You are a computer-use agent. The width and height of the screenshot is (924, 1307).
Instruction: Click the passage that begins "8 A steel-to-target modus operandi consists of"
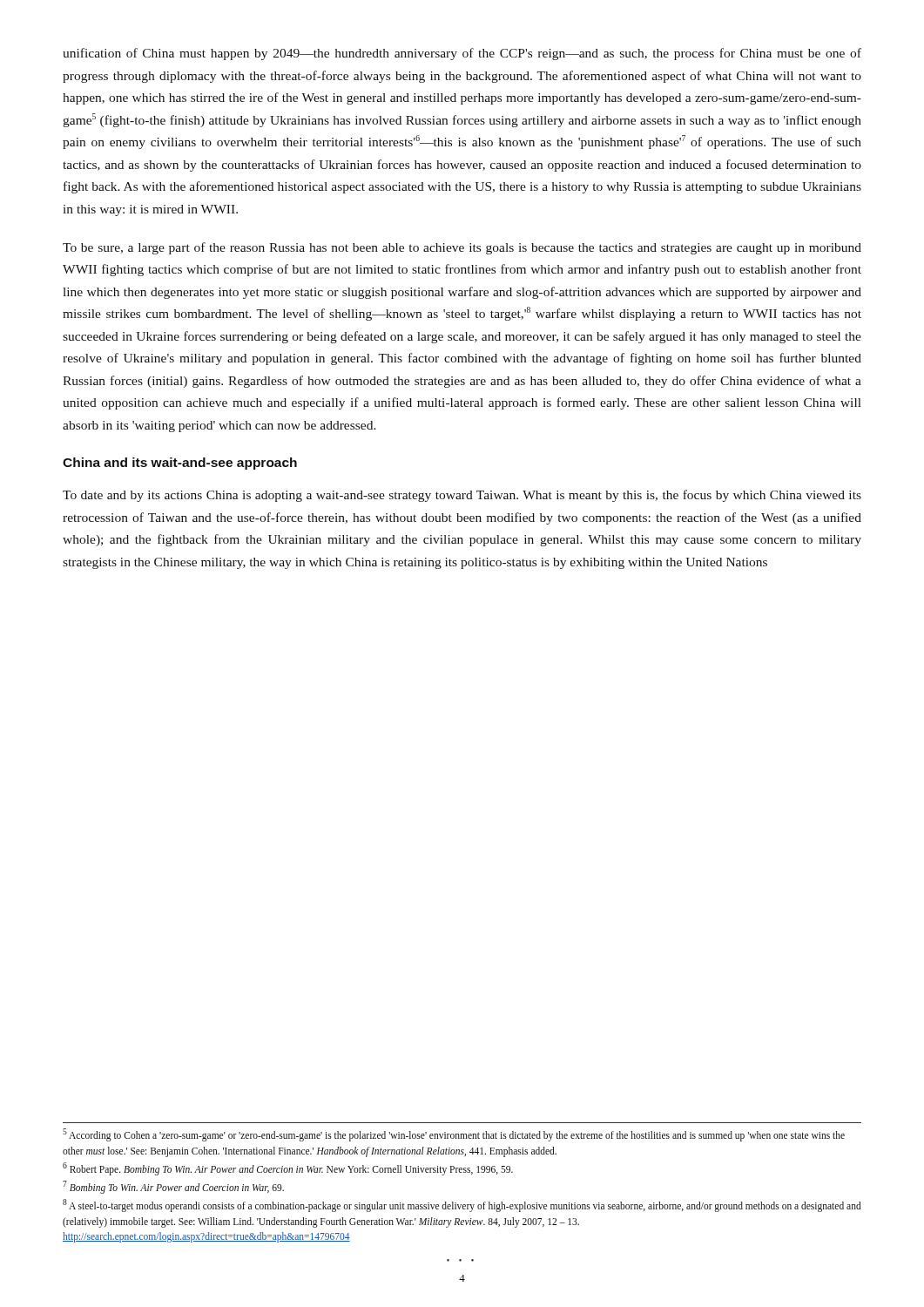[x=462, y=1220]
